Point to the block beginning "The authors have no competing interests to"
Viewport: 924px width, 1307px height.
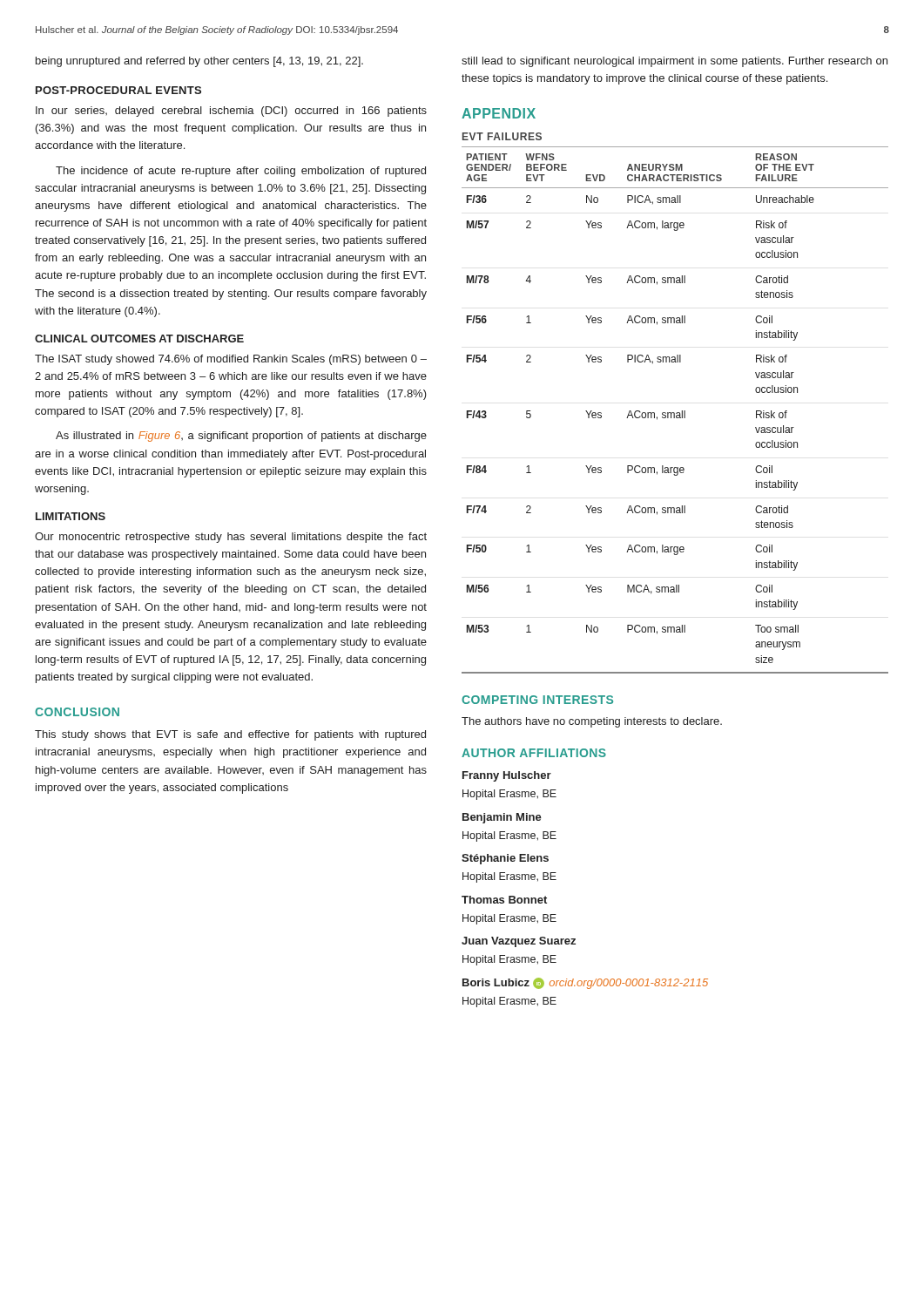click(x=675, y=722)
